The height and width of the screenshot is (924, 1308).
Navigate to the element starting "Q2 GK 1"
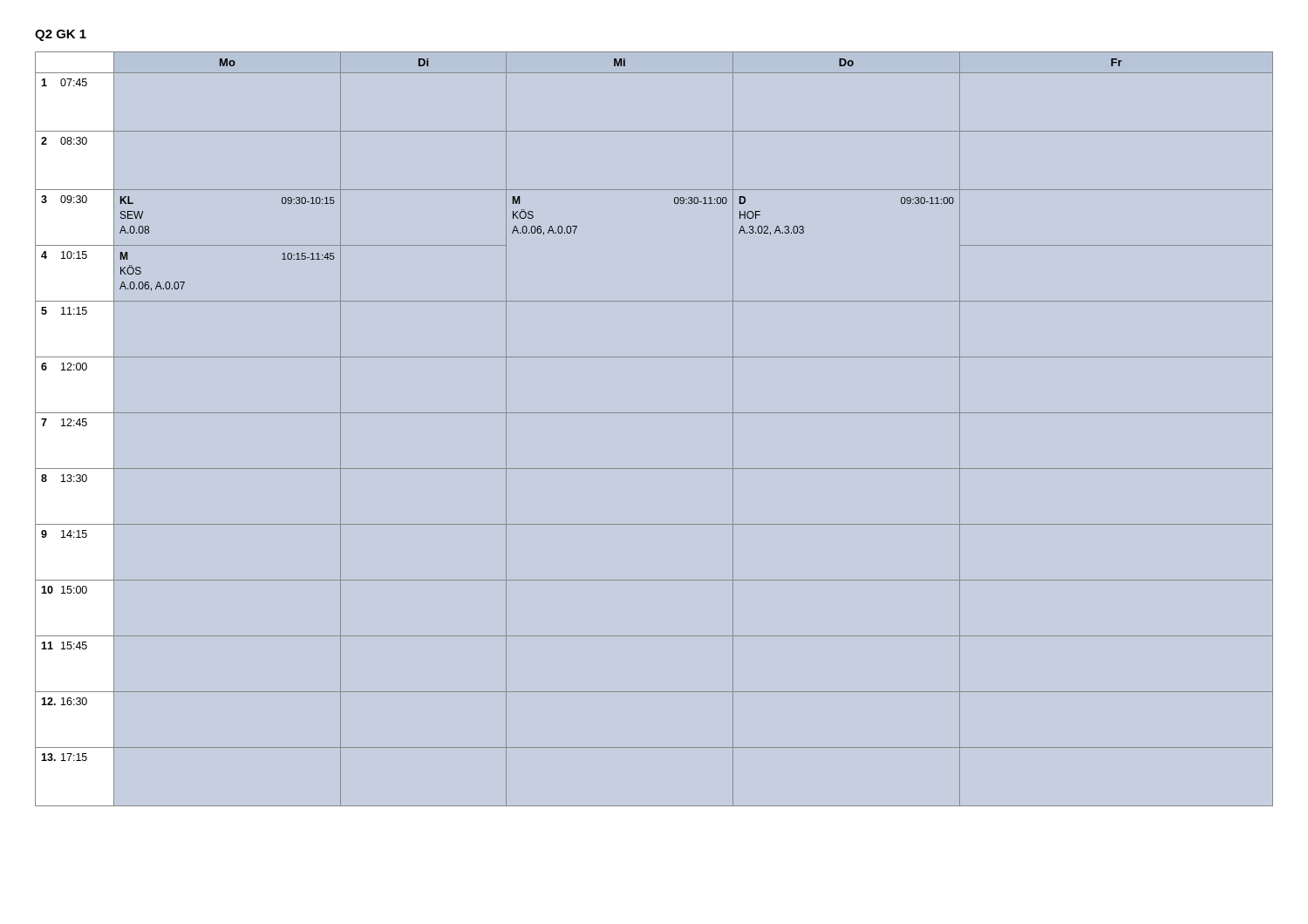pyautogui.click(x=61, y=34)
